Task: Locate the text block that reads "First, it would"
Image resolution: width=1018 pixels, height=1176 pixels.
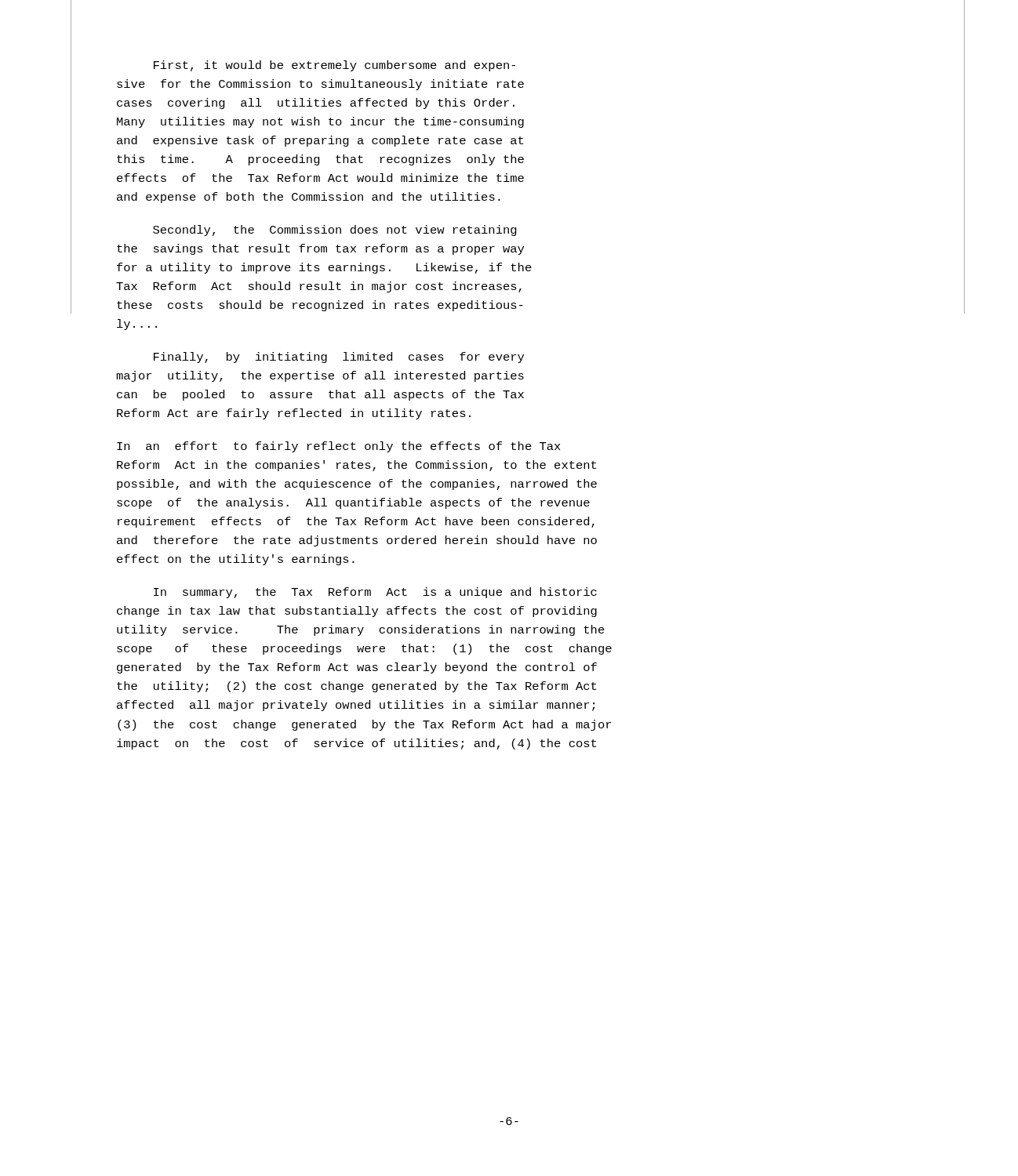Action: (x=320, y=132)
